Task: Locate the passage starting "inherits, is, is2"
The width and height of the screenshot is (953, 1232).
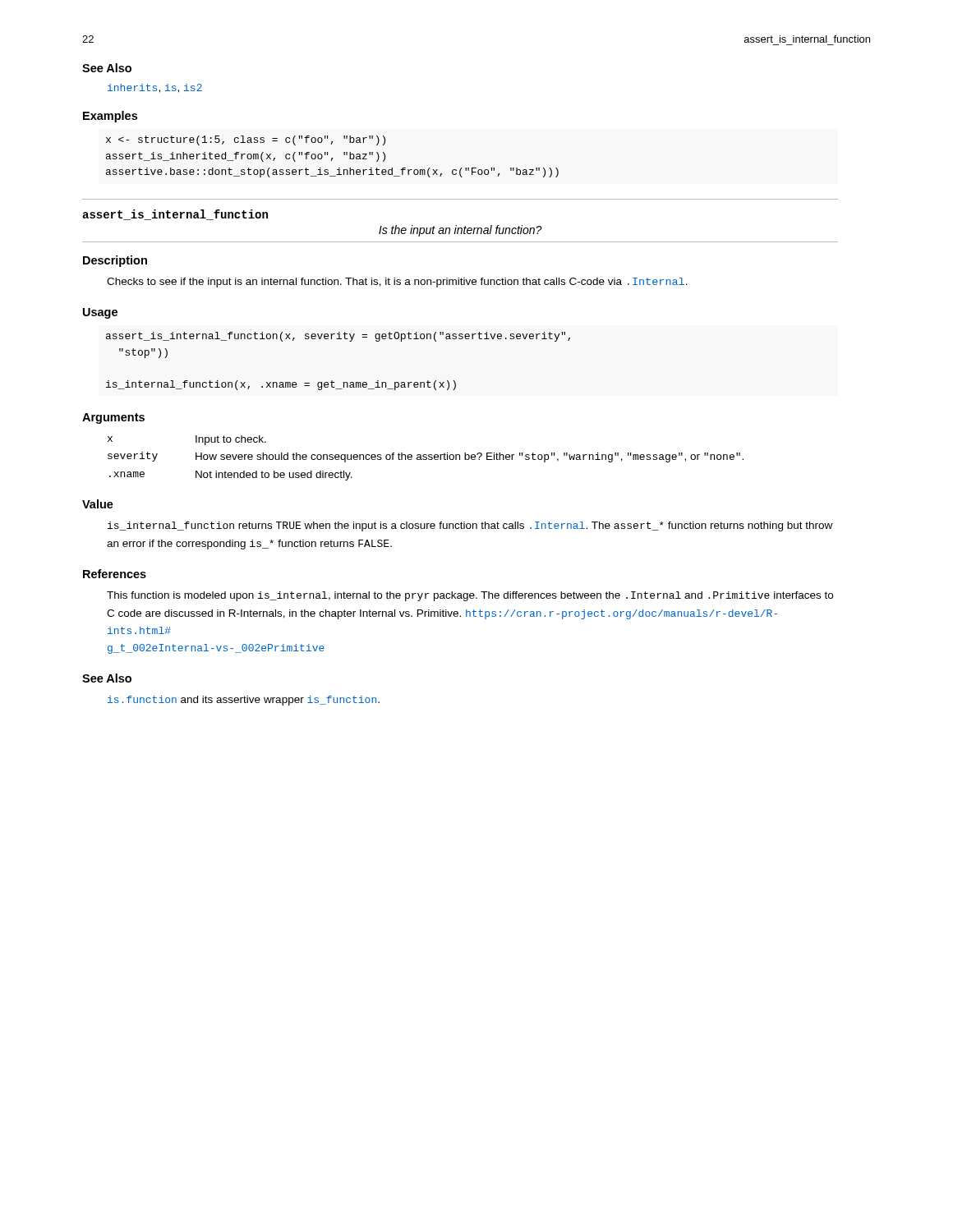Action: tap(155, 88)
